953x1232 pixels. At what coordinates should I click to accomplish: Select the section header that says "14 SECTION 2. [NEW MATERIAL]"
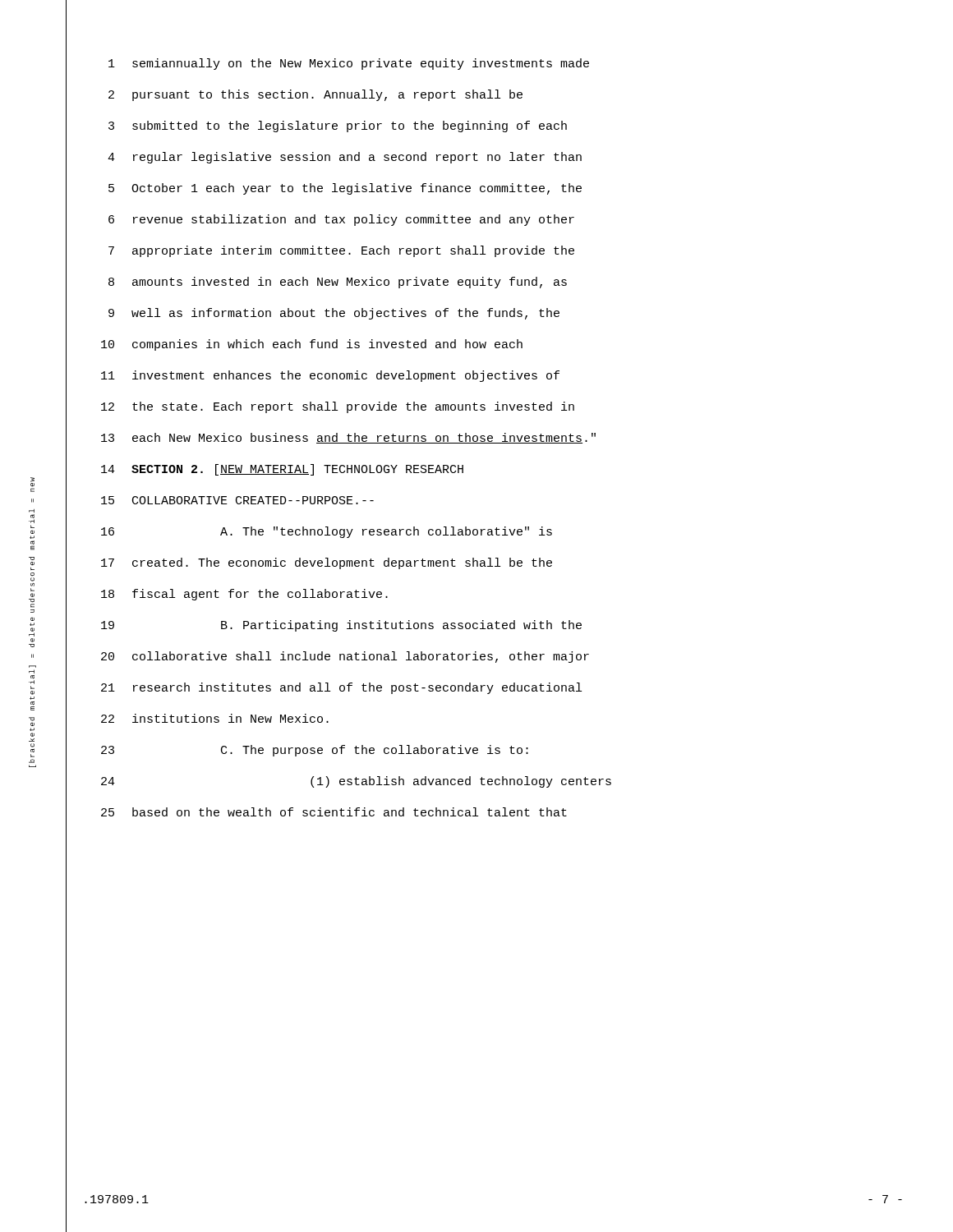(x=282, y=470)
